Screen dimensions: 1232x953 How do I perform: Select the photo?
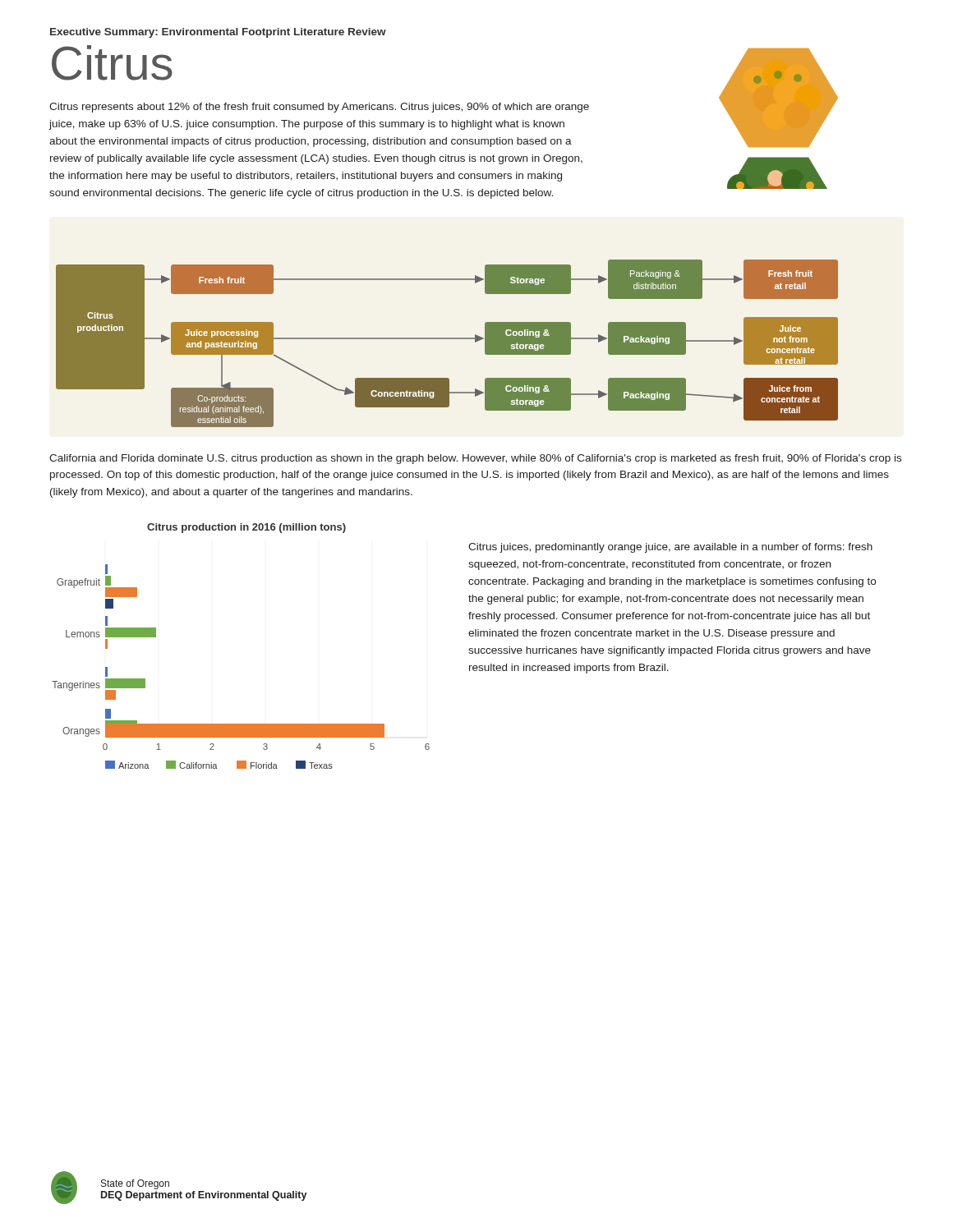785,116
